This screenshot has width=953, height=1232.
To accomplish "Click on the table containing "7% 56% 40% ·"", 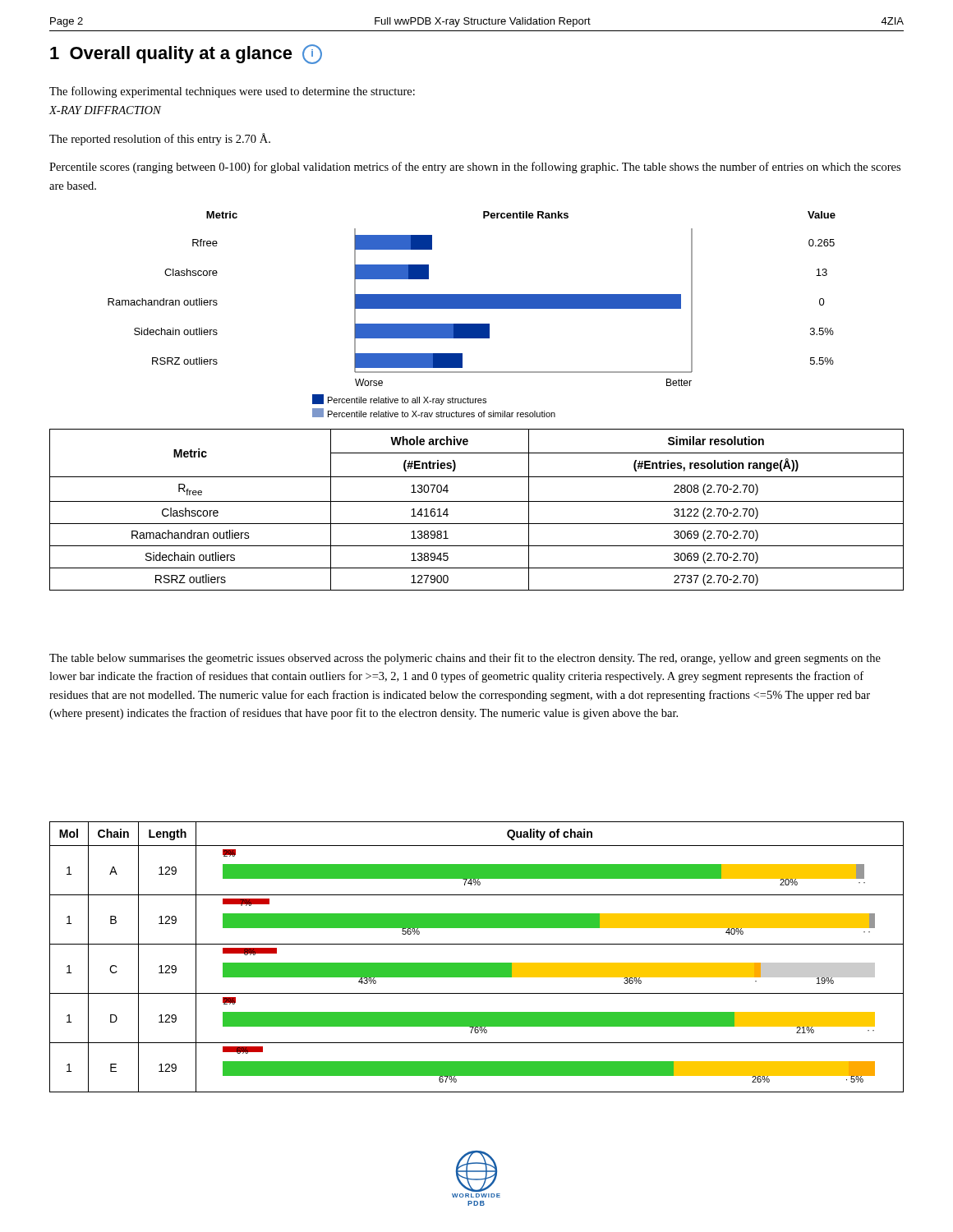I will pos(476,957).
